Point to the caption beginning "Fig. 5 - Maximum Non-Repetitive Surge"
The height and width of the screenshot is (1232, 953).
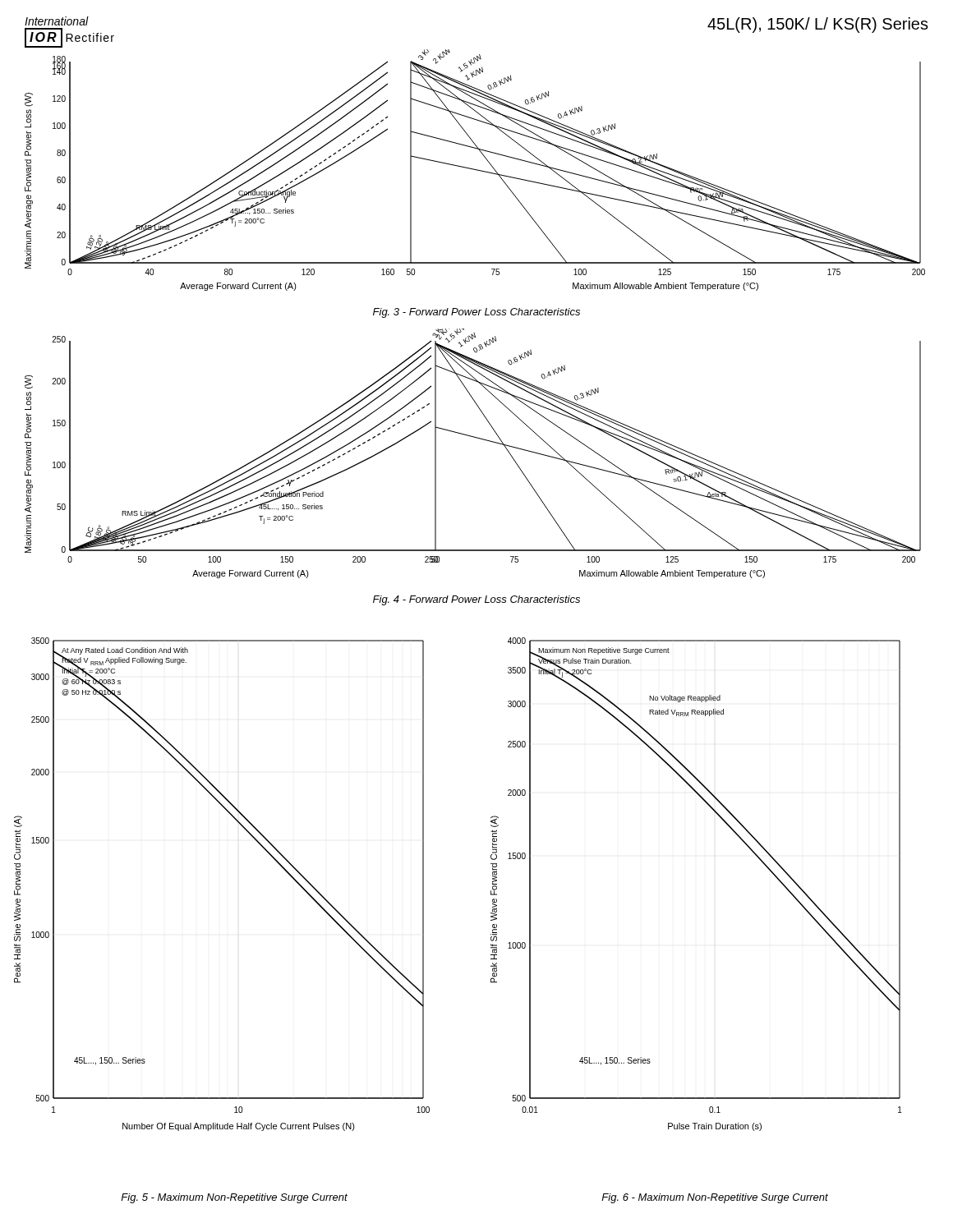coord(234,1197)
